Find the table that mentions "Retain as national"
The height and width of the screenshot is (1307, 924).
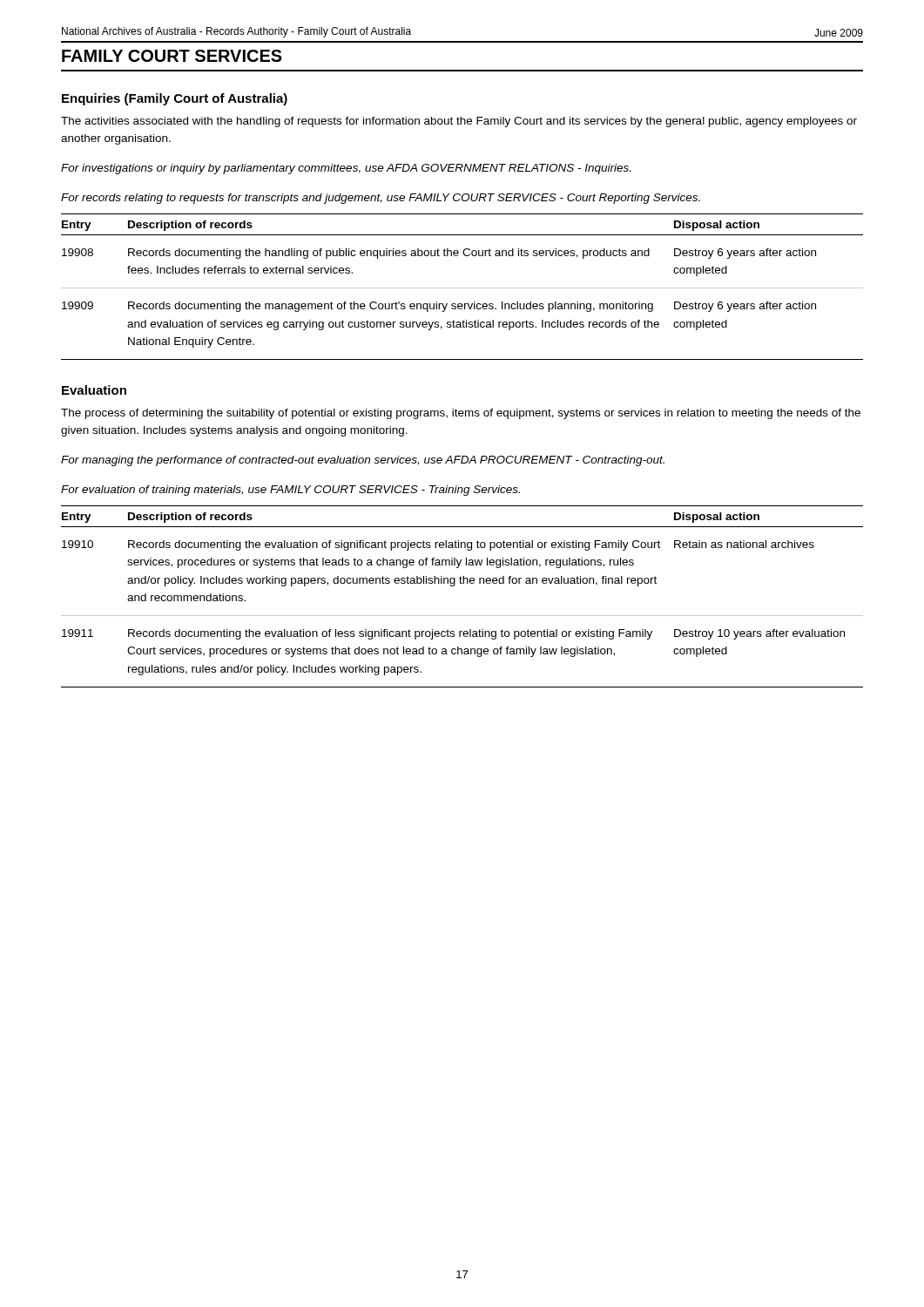tap(462, 596)
